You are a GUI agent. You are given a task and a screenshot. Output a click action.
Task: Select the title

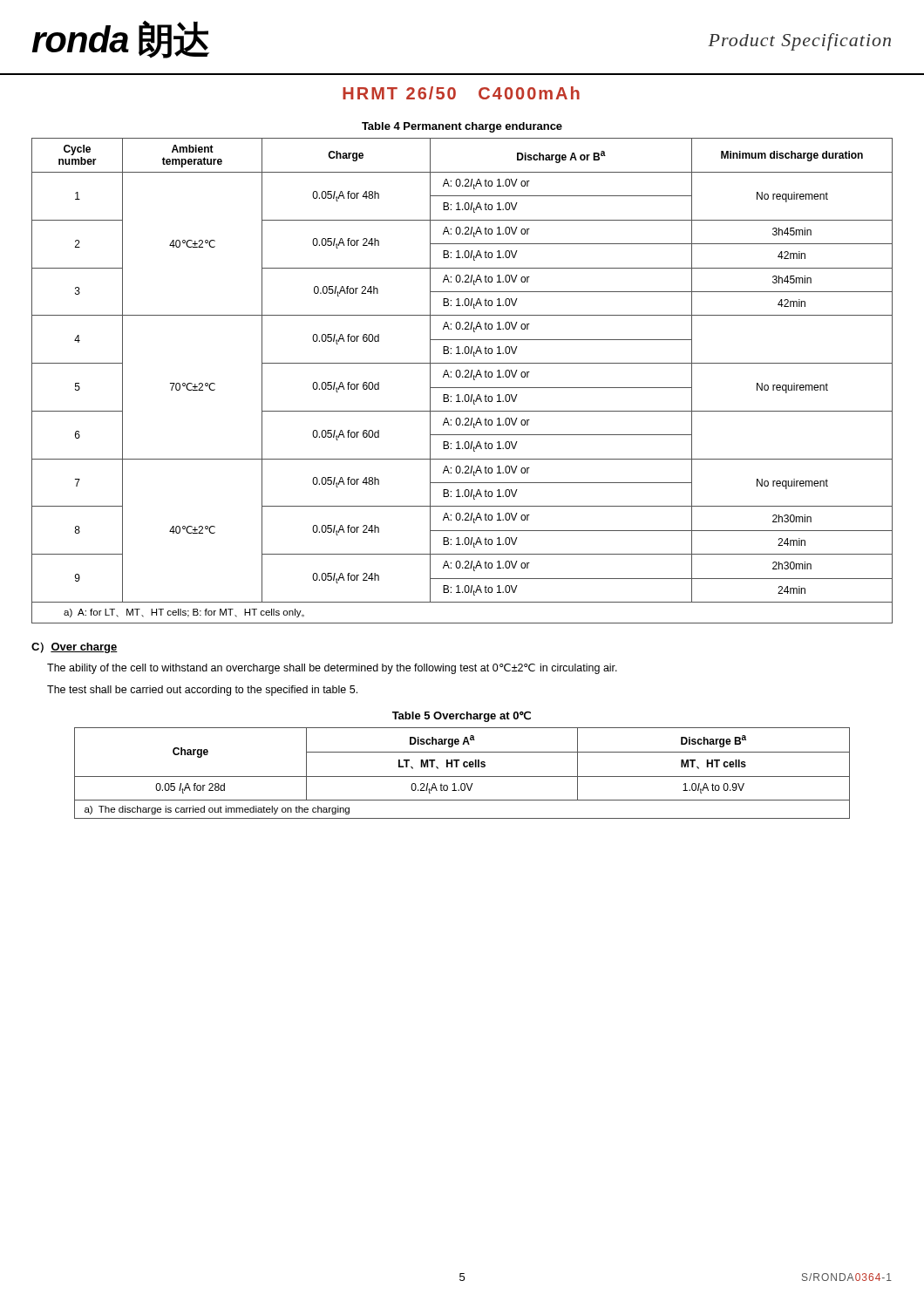[x=462, y=93]
